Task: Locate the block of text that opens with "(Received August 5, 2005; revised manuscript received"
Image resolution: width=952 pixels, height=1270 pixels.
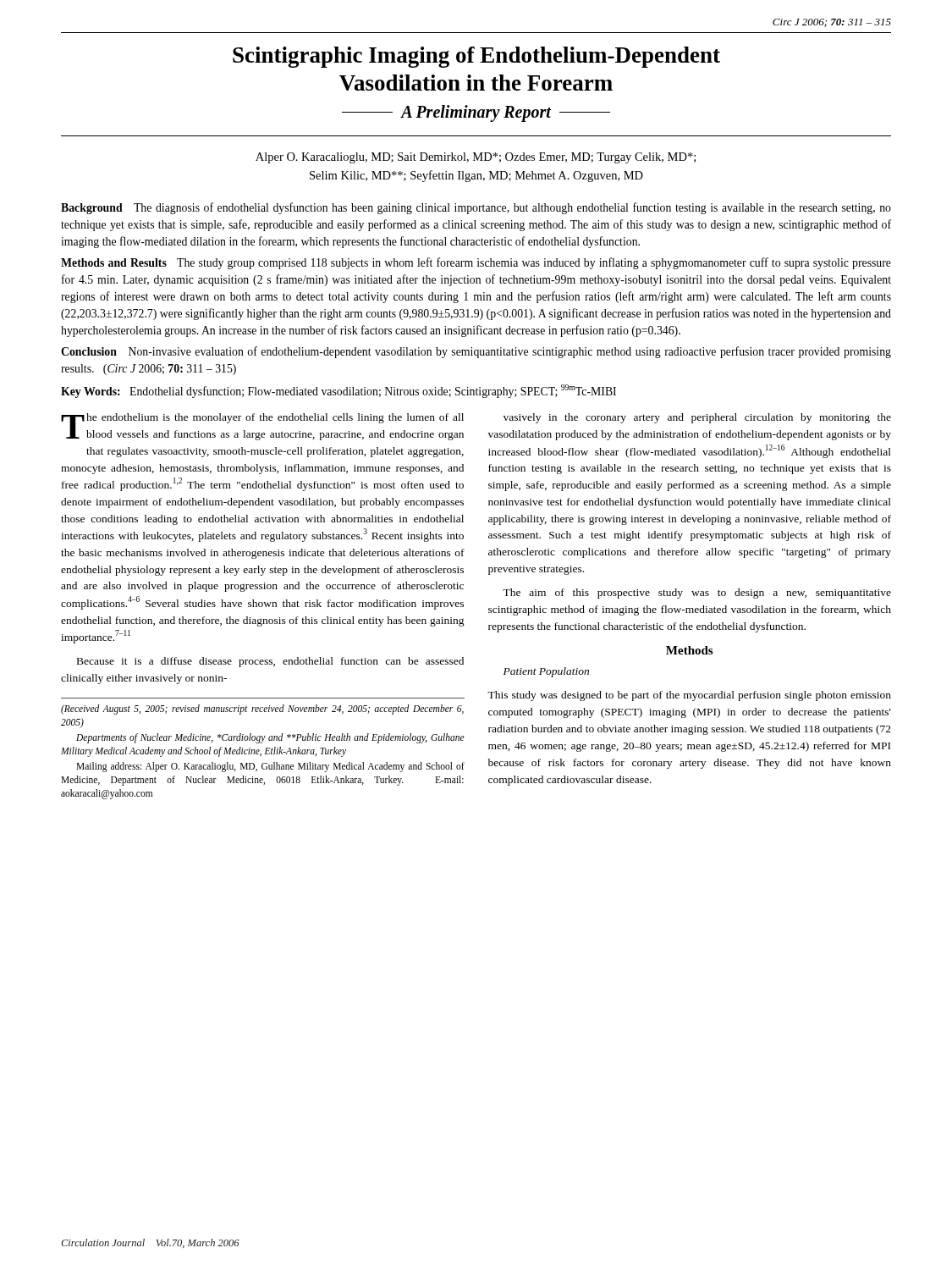Action: (x=263, y=752)
